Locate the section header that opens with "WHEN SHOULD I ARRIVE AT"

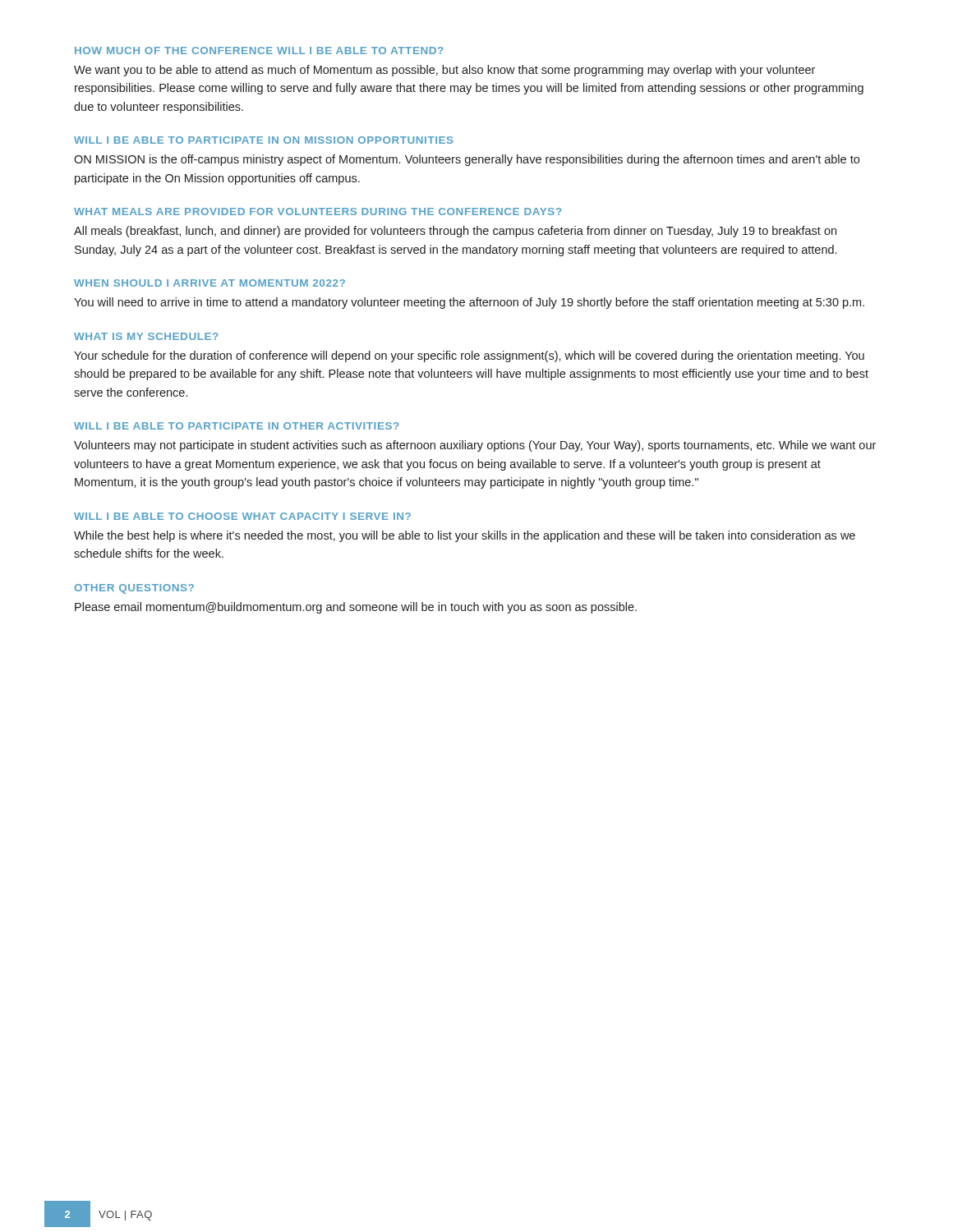(x=210, y=283)
